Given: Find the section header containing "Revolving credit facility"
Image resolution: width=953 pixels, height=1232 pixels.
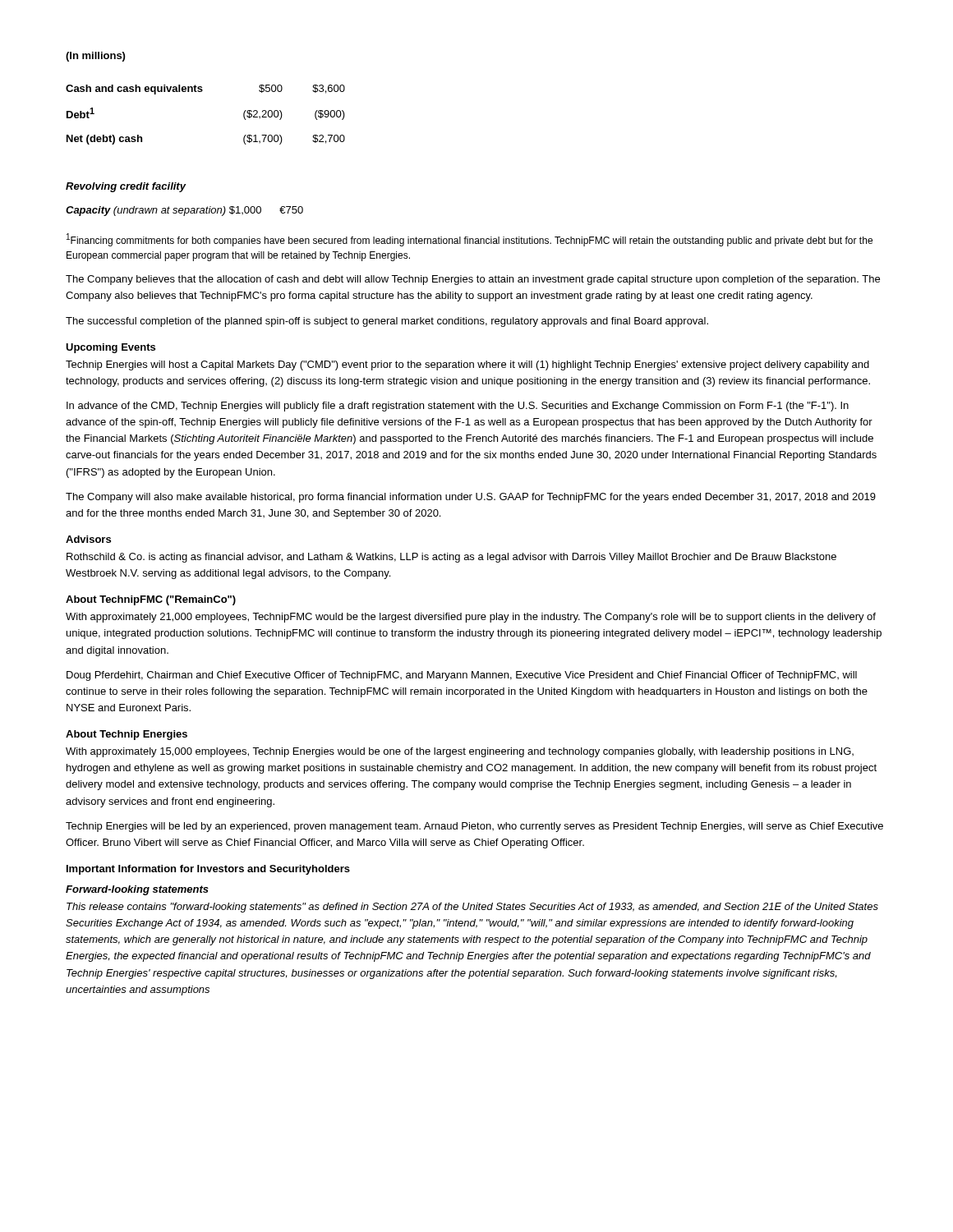Looking at the screenshot, I should [x=126, y=186].
